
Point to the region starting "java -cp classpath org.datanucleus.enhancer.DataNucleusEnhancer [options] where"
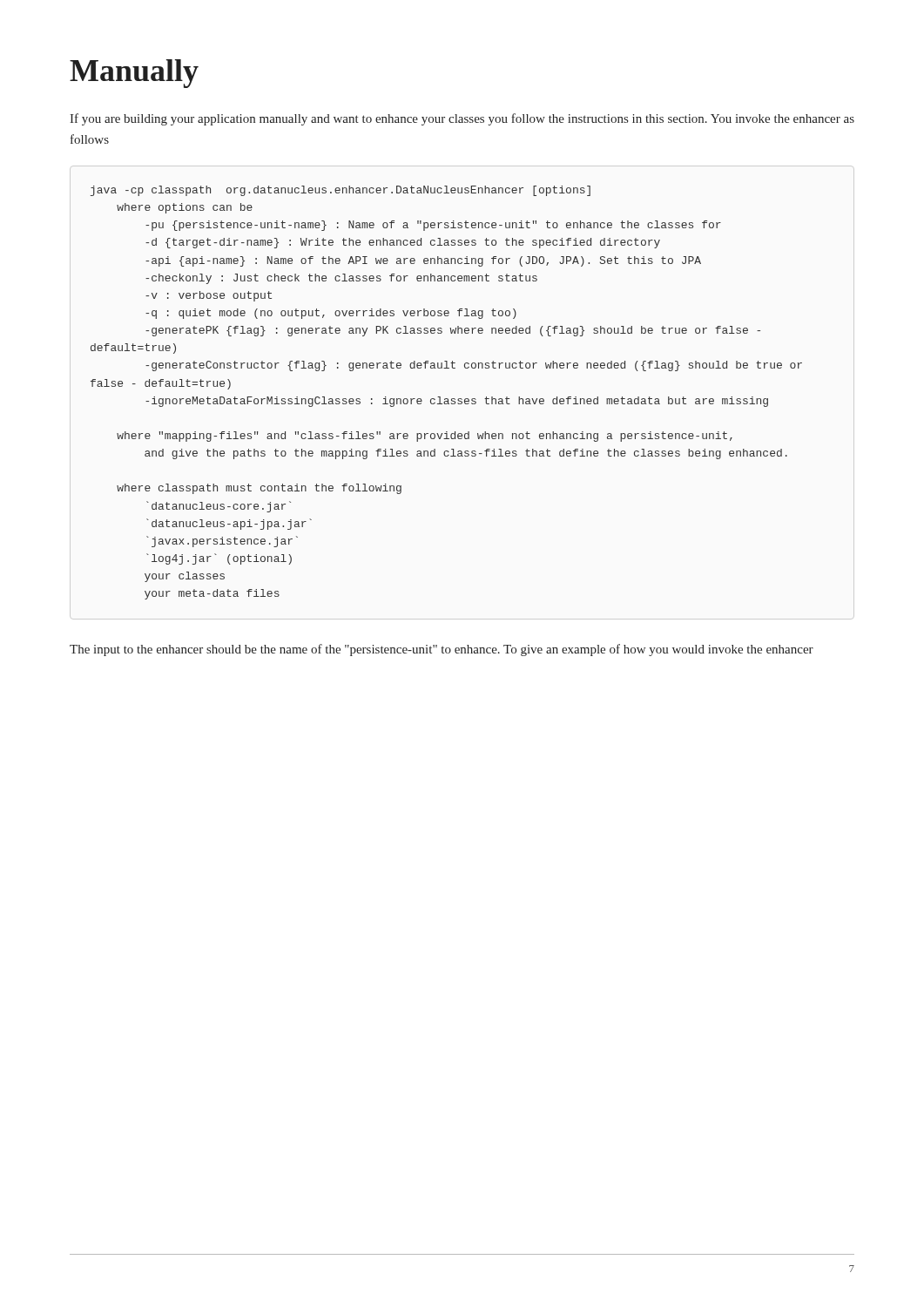click(450, 392)
